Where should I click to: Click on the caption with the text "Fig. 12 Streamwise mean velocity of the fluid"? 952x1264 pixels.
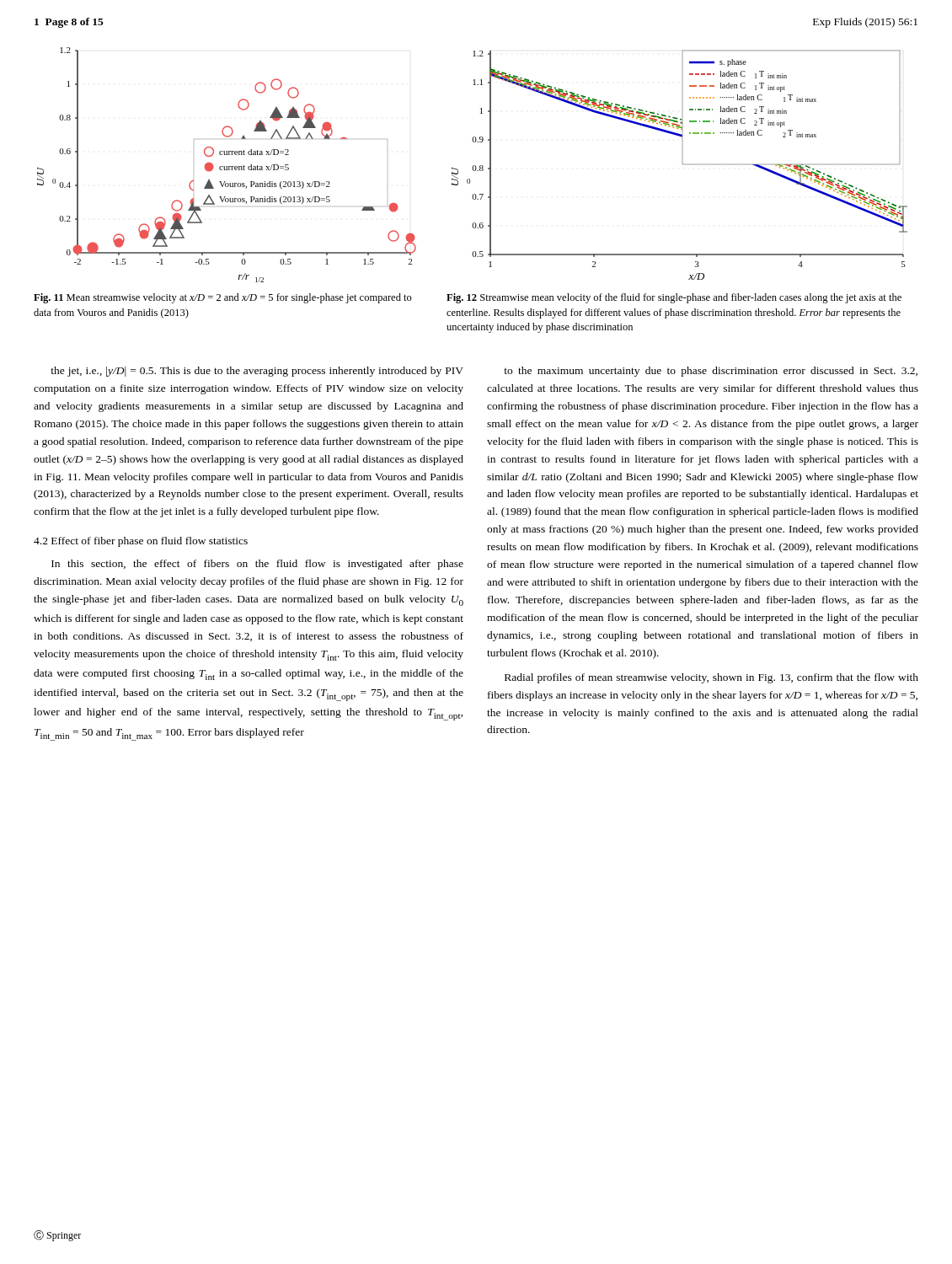pyautogui.click(x=674, y=312)
